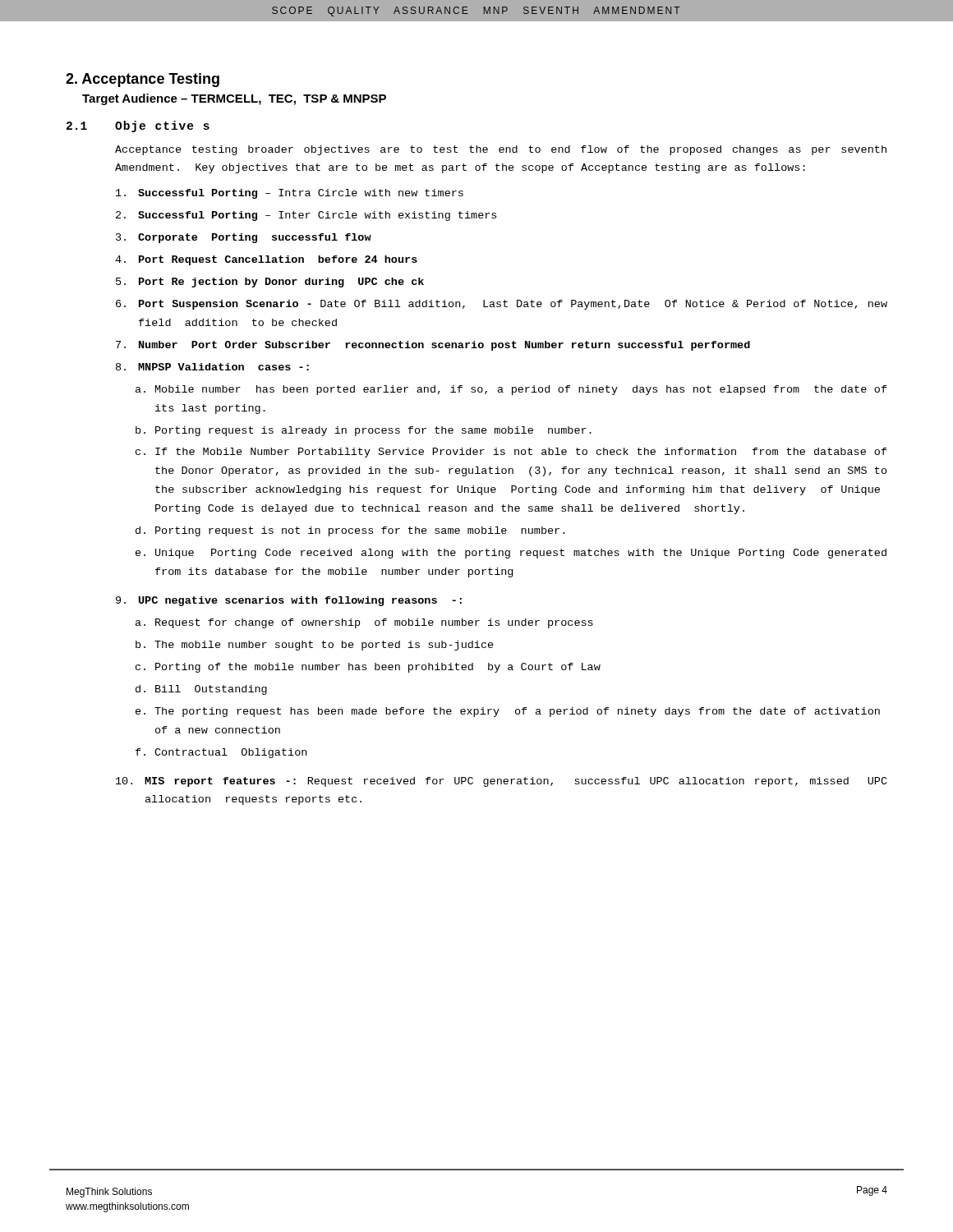Click on the list item containing "7. Number Port"
Image resolution: width=953 pixels, height=1232 pixels.
click(501, 346)
